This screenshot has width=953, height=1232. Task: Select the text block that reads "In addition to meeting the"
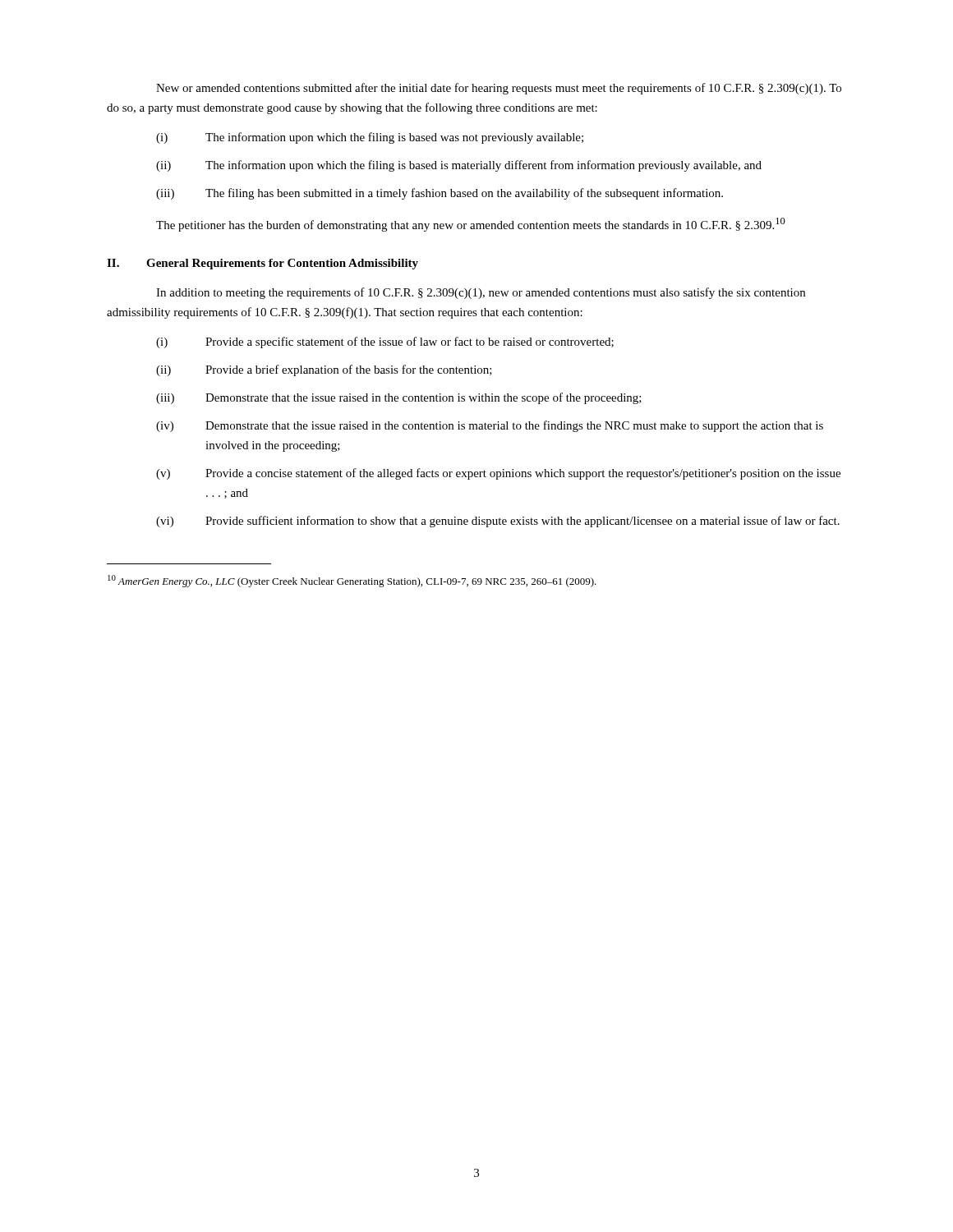coord(476,302)
